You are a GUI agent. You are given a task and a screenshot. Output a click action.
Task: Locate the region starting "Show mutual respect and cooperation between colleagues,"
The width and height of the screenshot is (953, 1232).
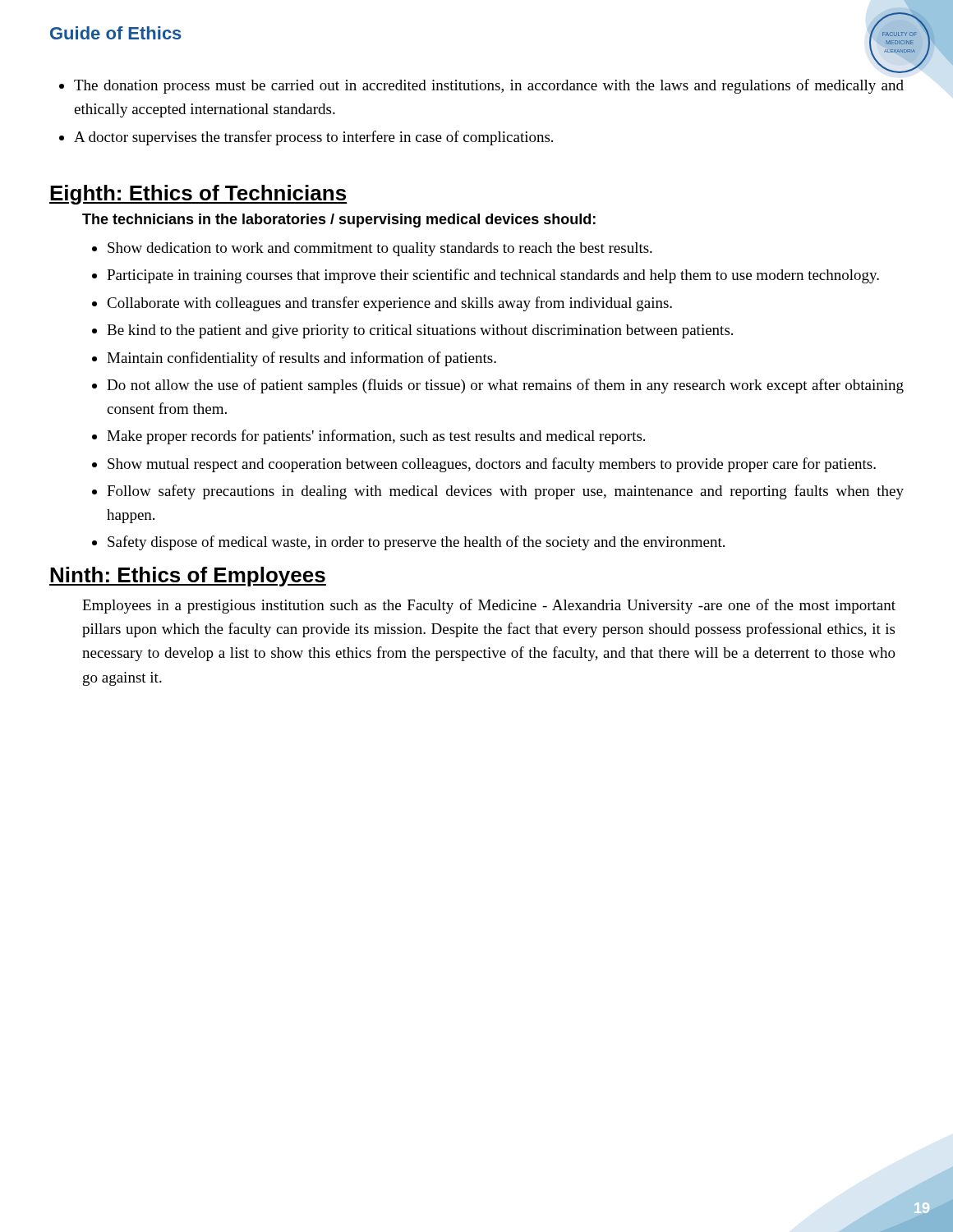[492, 463]
